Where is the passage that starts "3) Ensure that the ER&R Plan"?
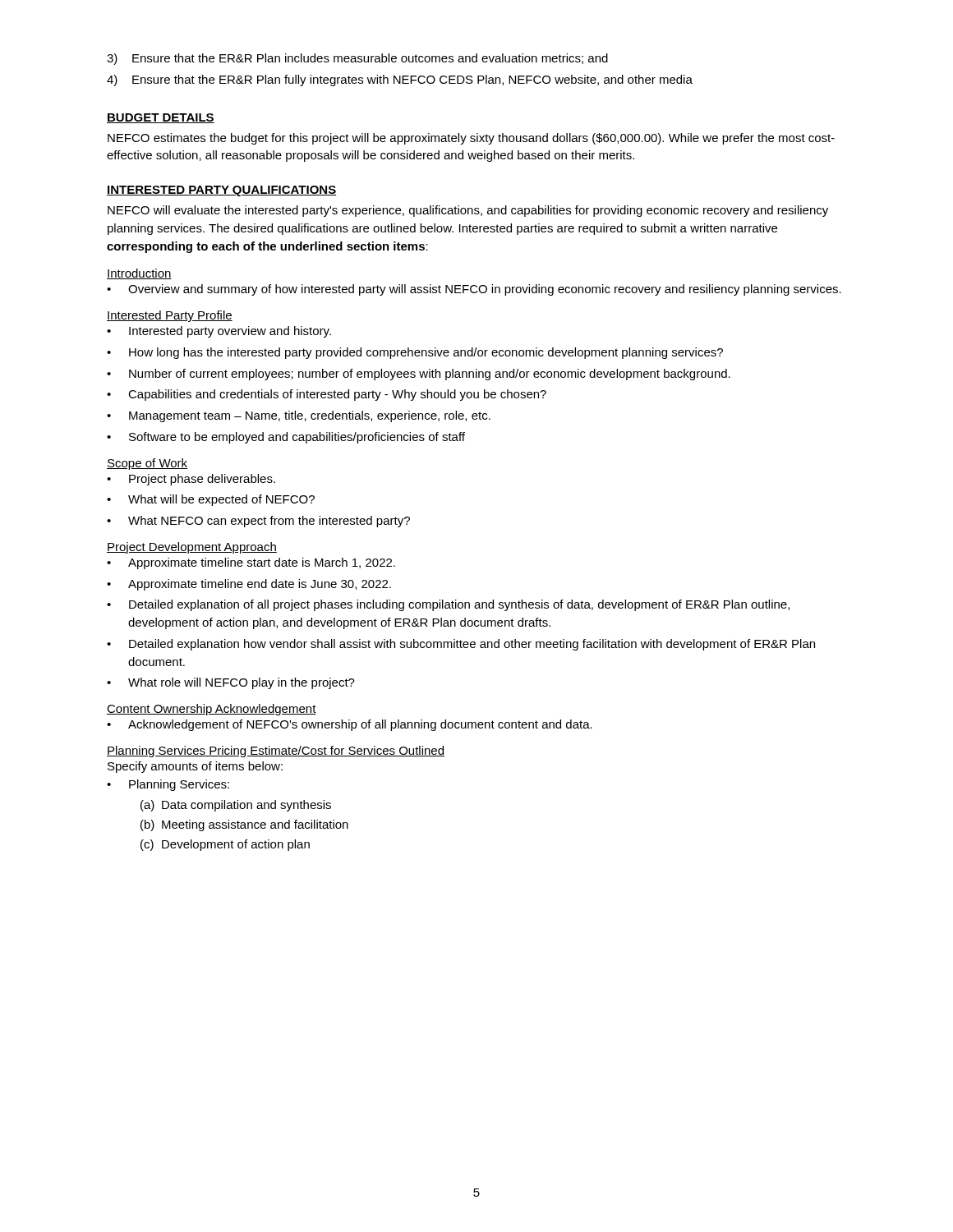Image resolution: width=953 pixels, height=1232 pixels. click(358, 58)
